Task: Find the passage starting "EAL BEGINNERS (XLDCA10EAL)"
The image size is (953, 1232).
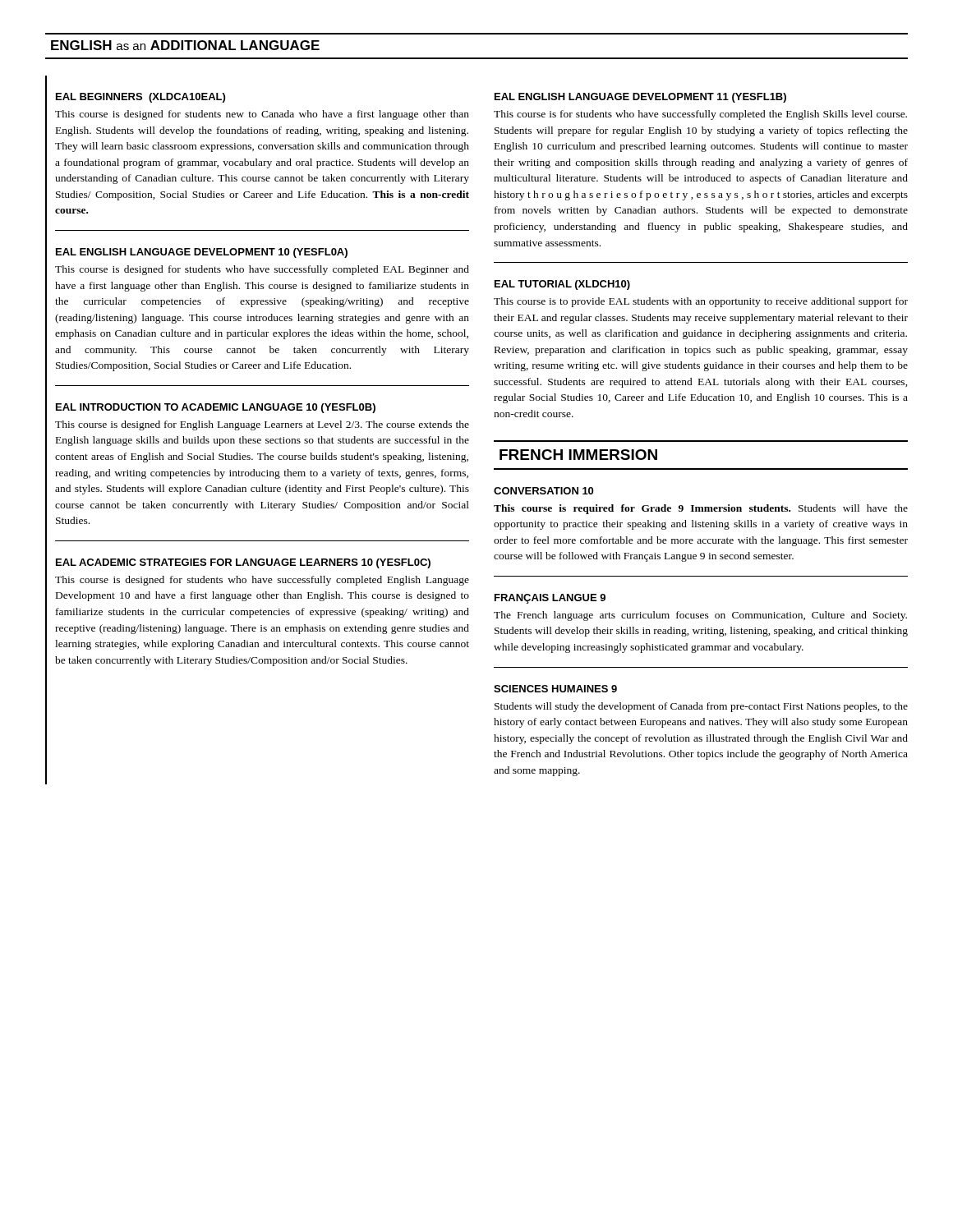Action: [x=140, y=98]
